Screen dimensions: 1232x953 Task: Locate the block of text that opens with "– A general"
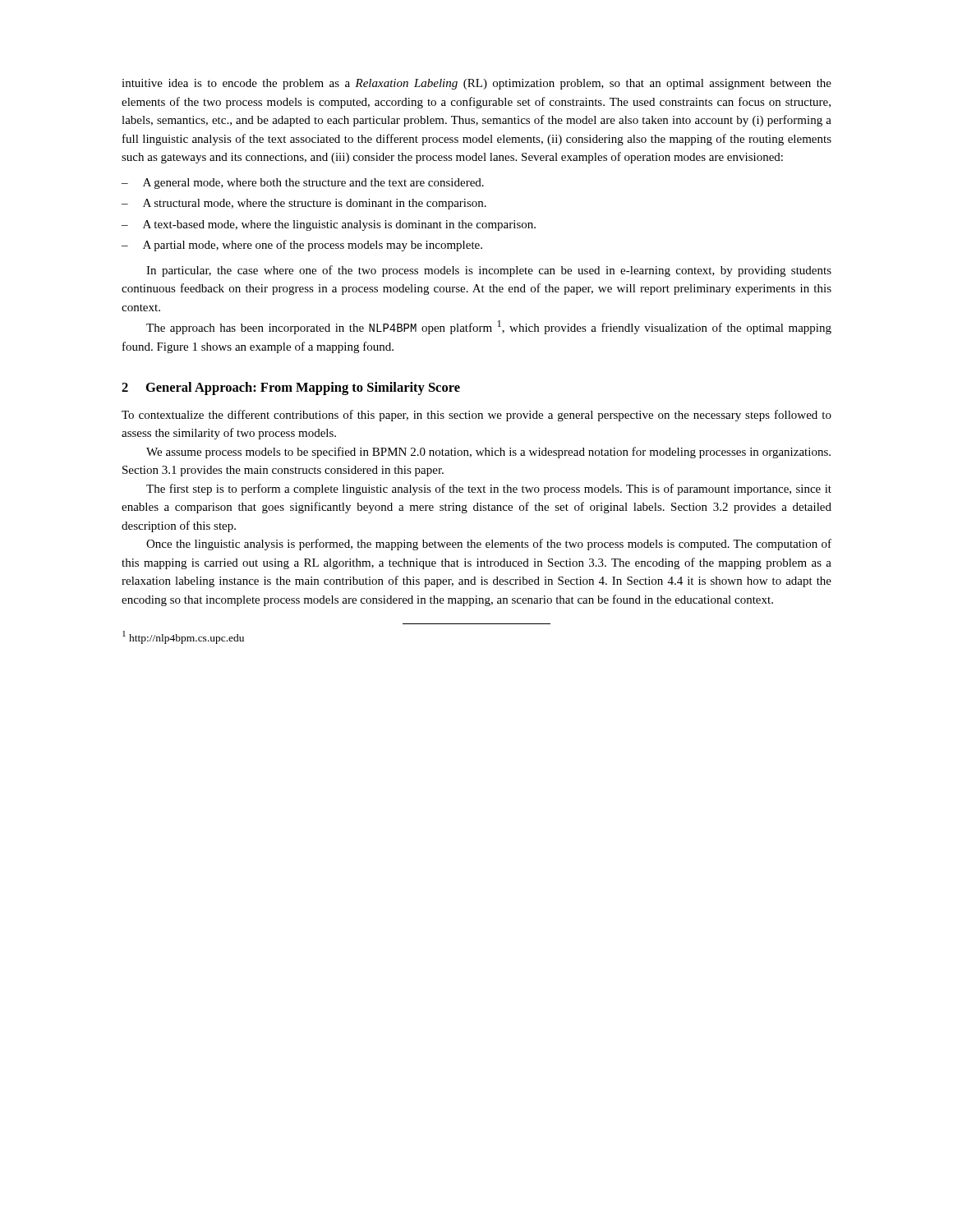click(x=476, y=182)
